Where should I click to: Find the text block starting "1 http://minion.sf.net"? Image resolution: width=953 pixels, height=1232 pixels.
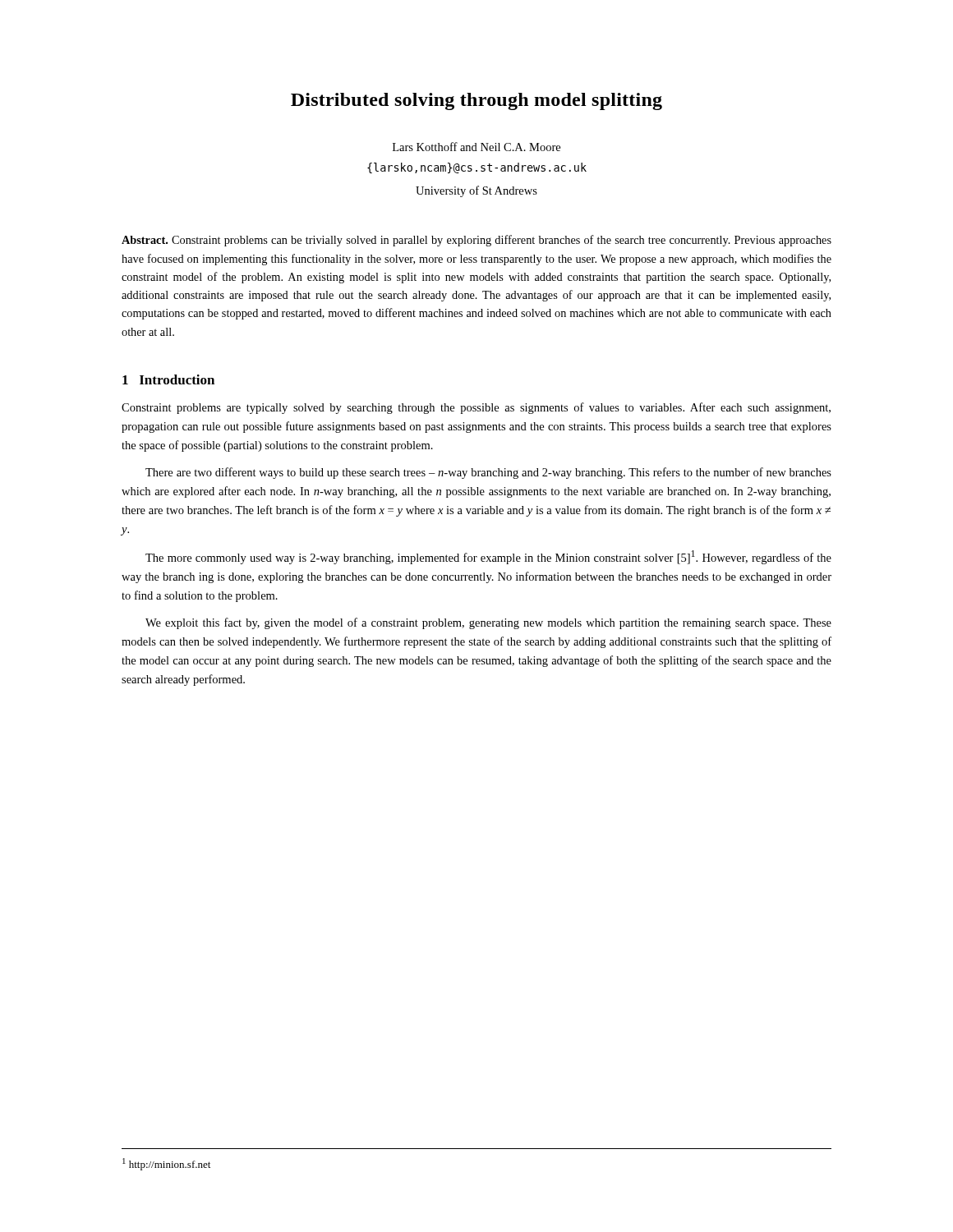(166, 1163)
